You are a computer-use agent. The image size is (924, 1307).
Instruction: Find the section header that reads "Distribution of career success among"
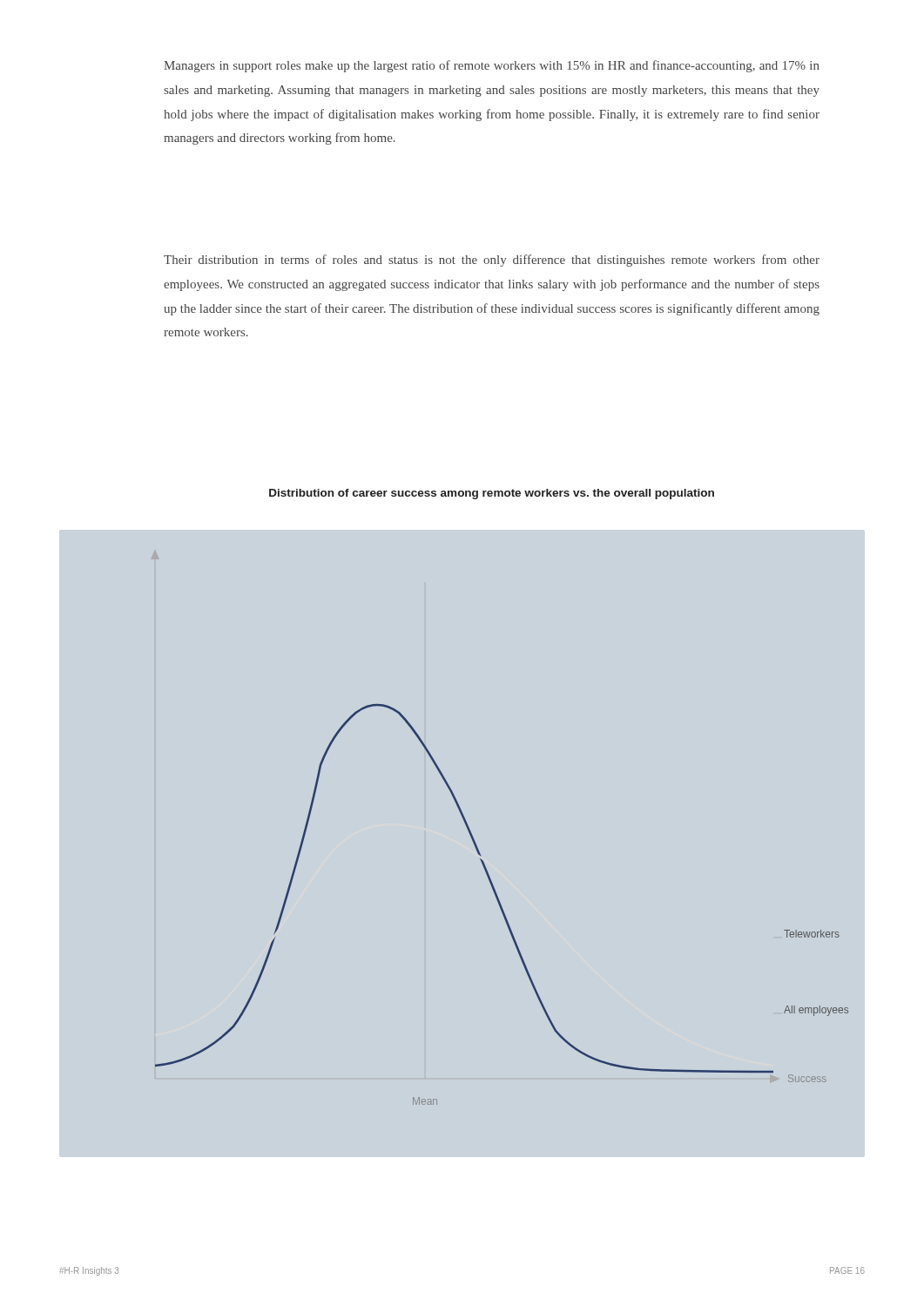[492, 493]
